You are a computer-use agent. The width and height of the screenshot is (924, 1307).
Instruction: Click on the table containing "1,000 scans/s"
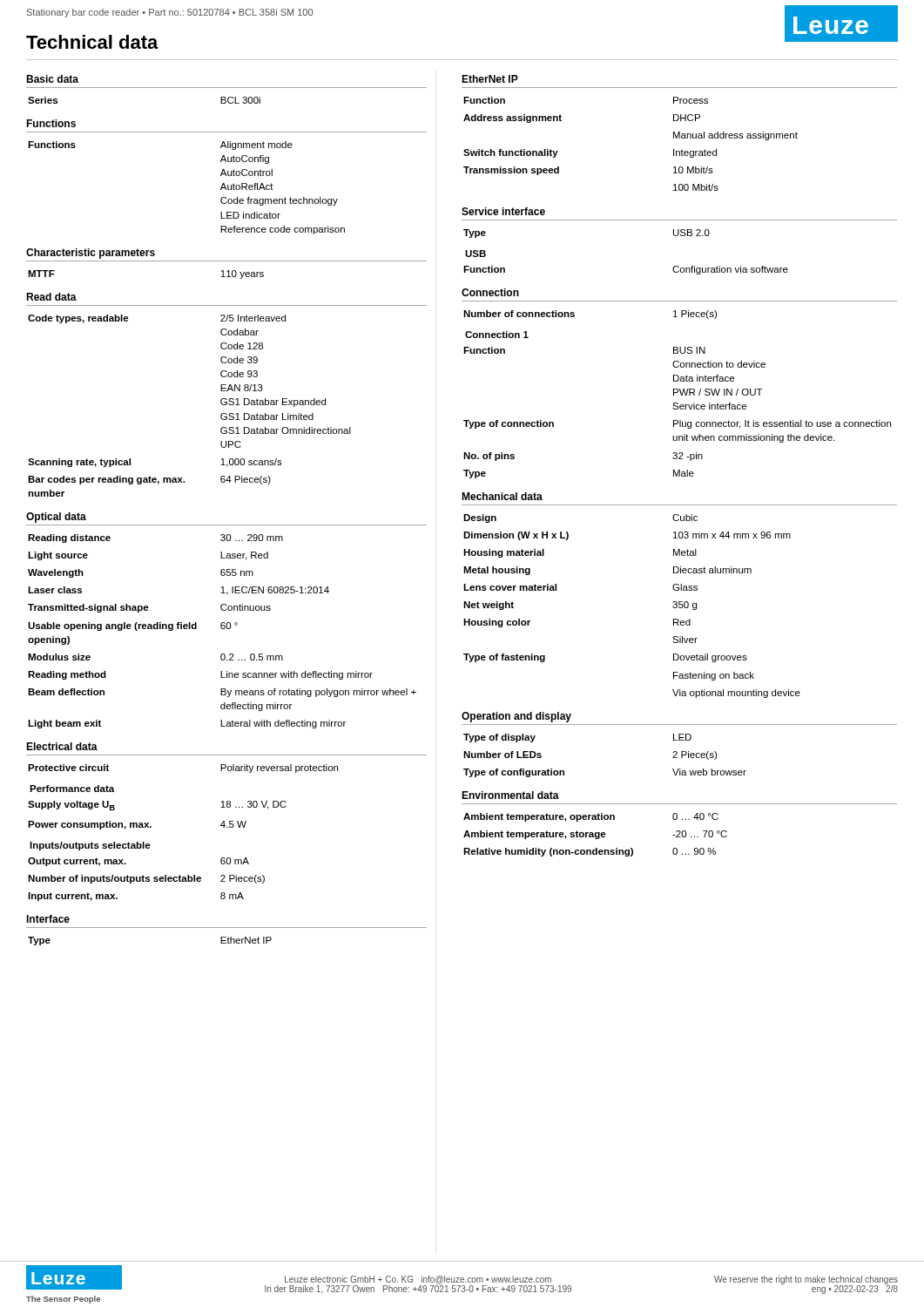226,406
